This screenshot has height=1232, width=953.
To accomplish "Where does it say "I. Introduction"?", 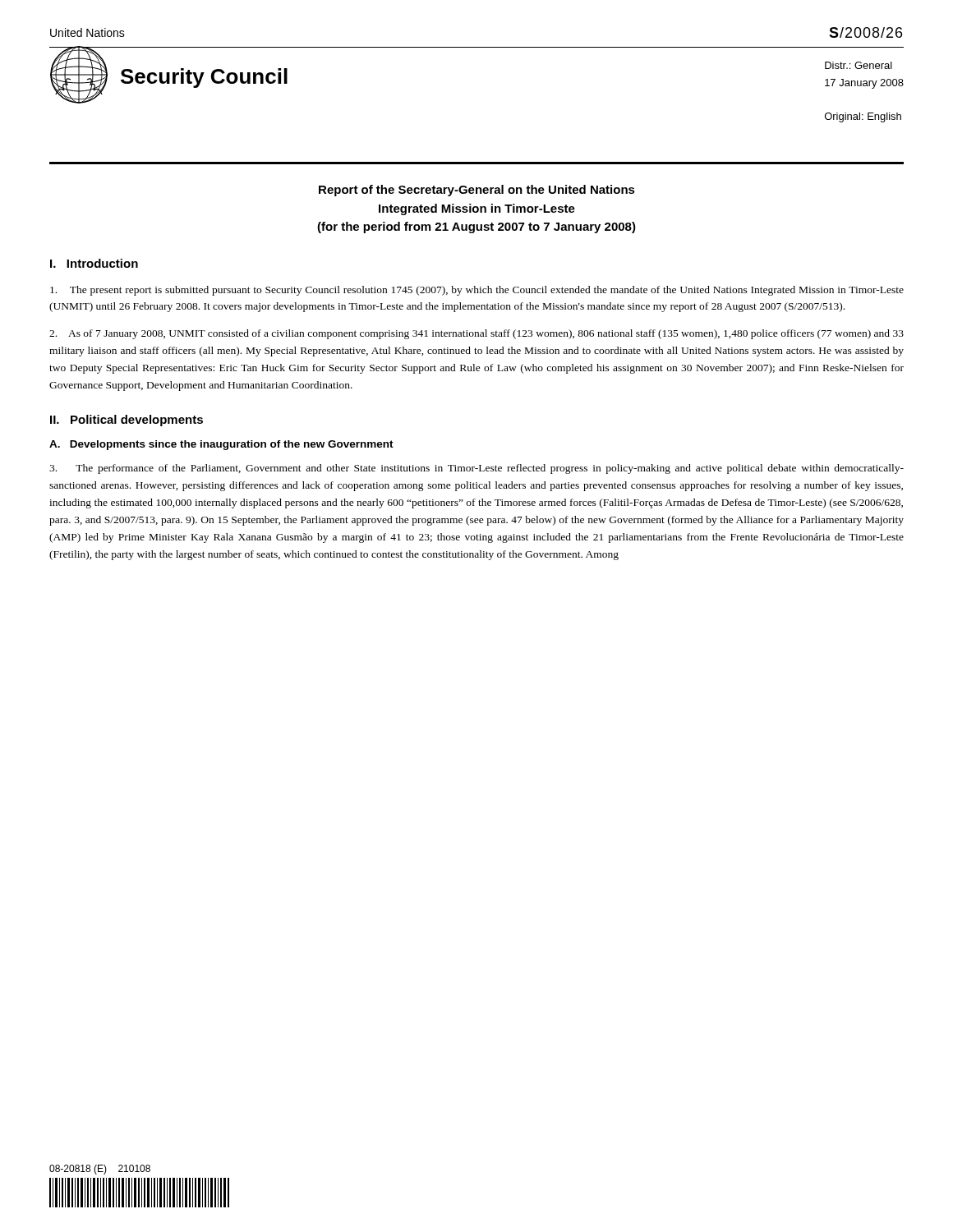I will point(94,263).
